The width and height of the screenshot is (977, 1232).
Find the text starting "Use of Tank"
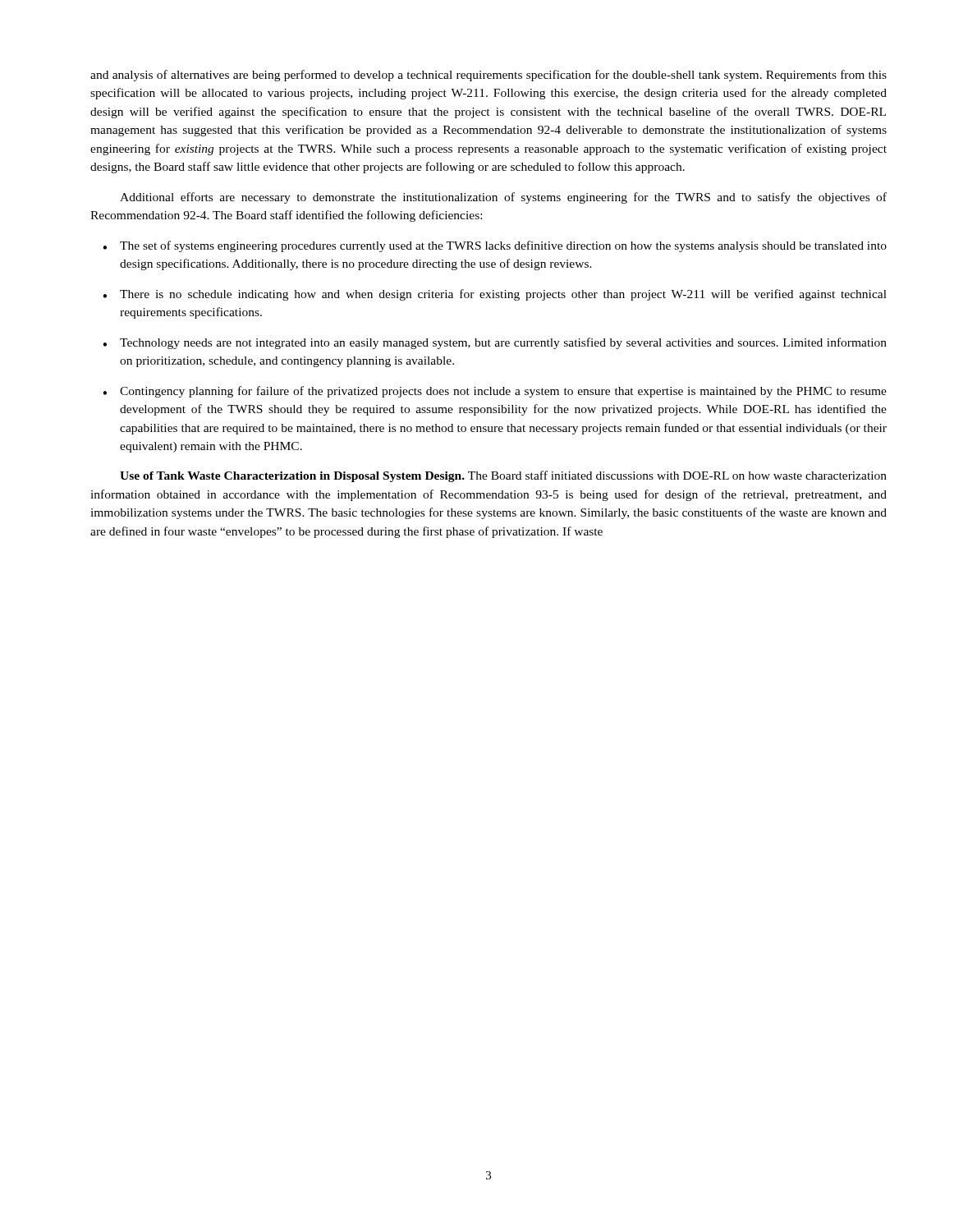[488, 503]
